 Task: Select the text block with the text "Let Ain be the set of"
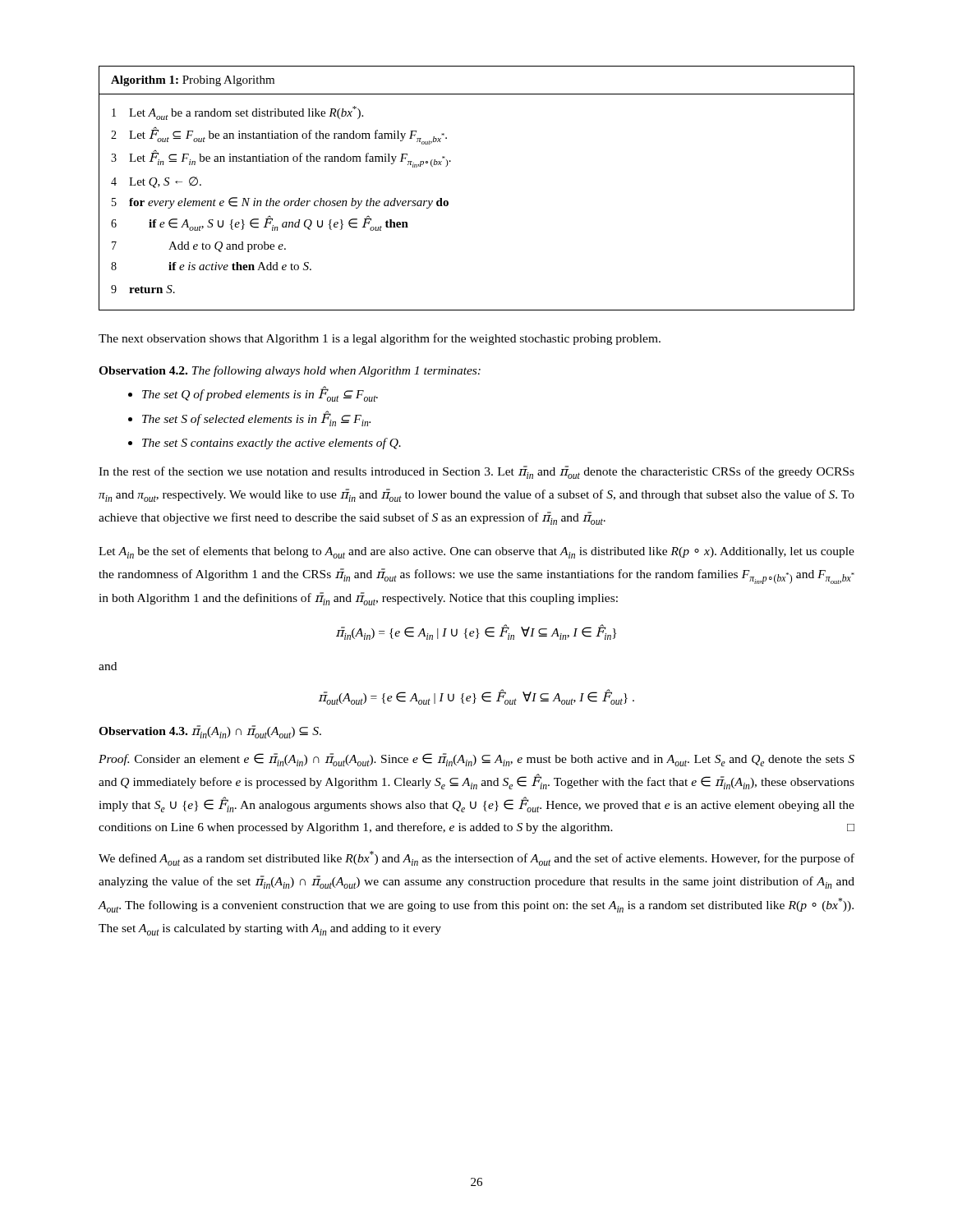click(476, 576)
